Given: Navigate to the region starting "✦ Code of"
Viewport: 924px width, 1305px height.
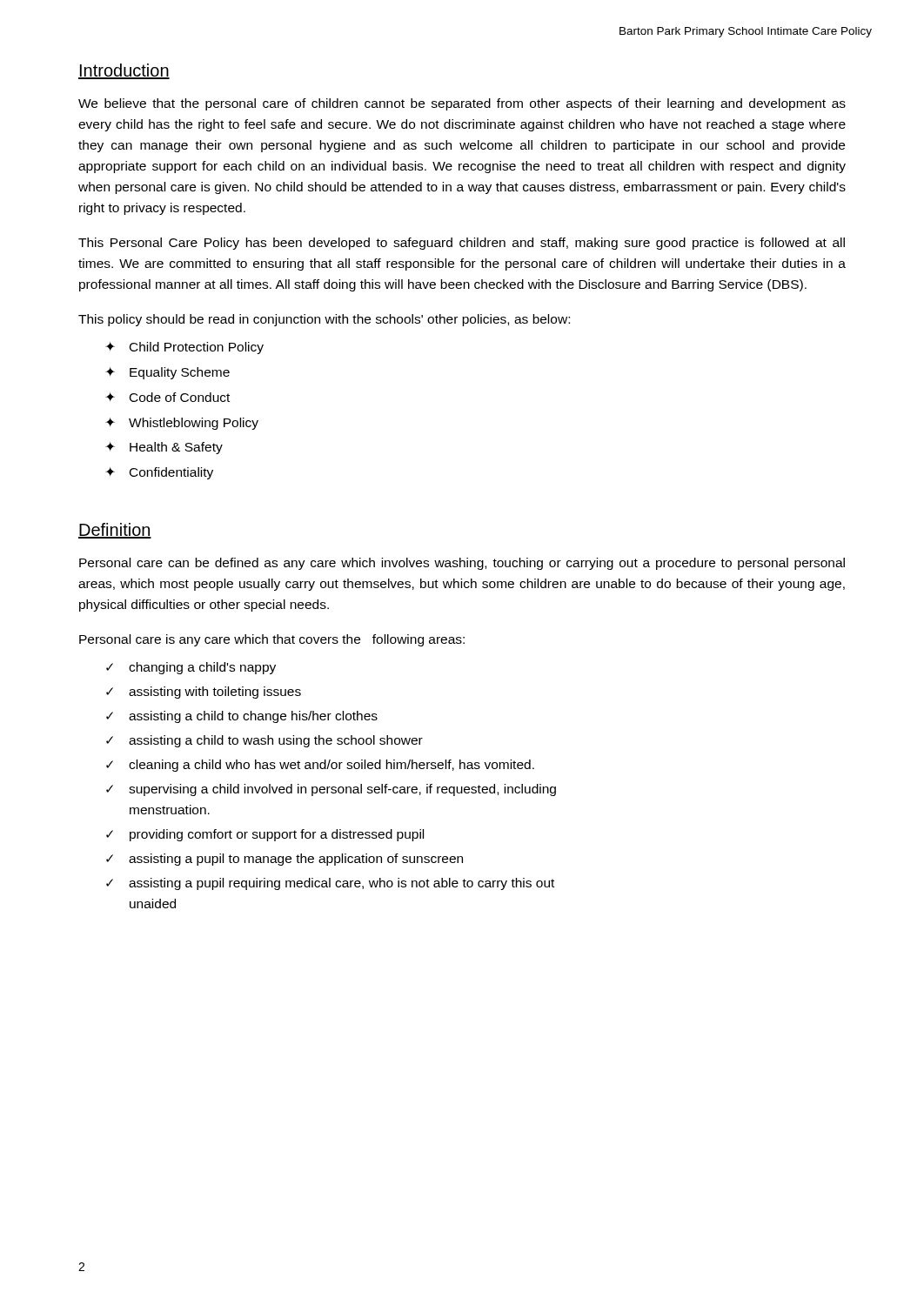Looking at the screenshot, I should [x=167, y=397].
